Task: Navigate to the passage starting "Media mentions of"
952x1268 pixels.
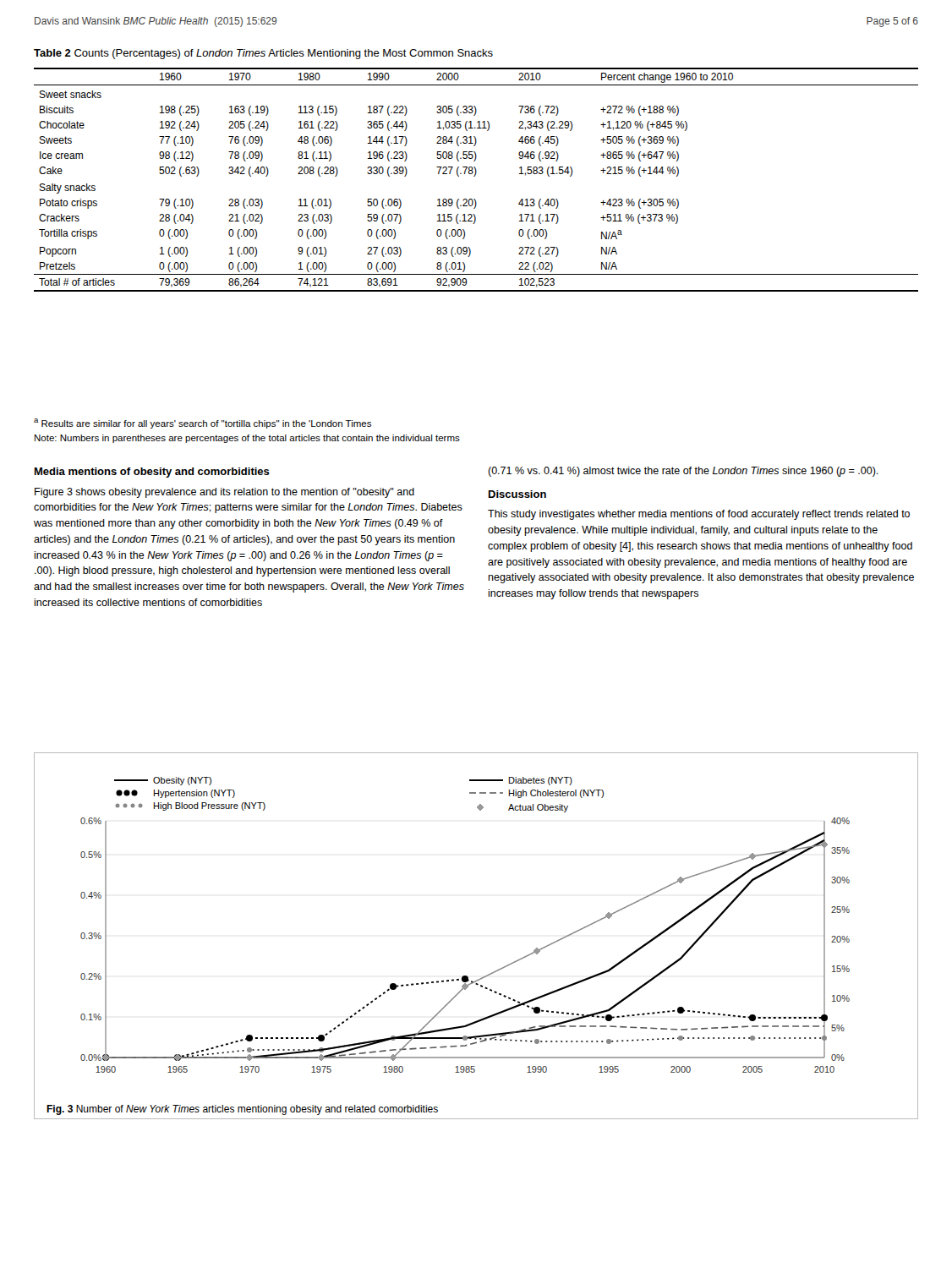Action: pyautogui.click(x=152, y=471)
